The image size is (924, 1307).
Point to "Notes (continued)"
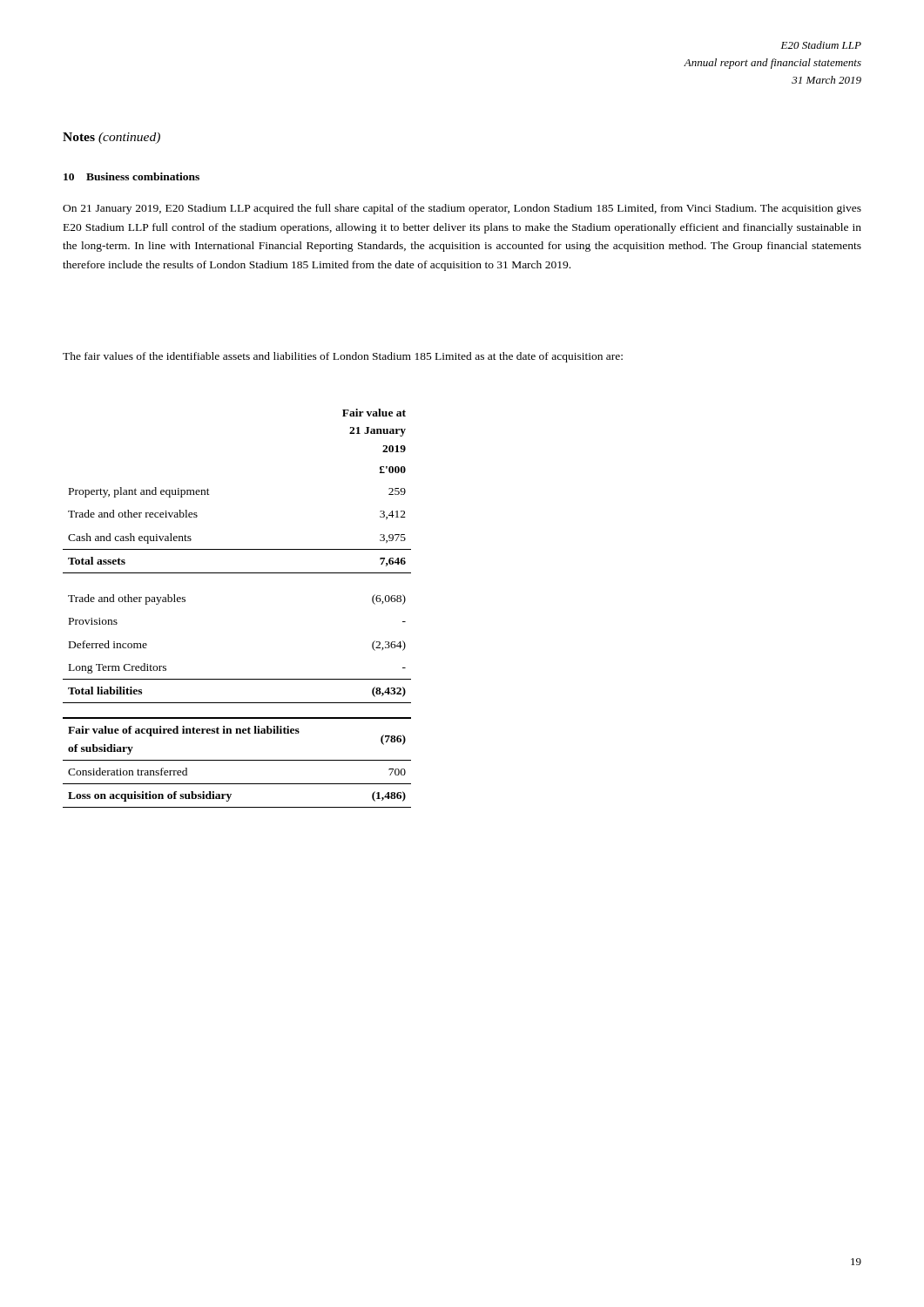[x=112, y=136]
